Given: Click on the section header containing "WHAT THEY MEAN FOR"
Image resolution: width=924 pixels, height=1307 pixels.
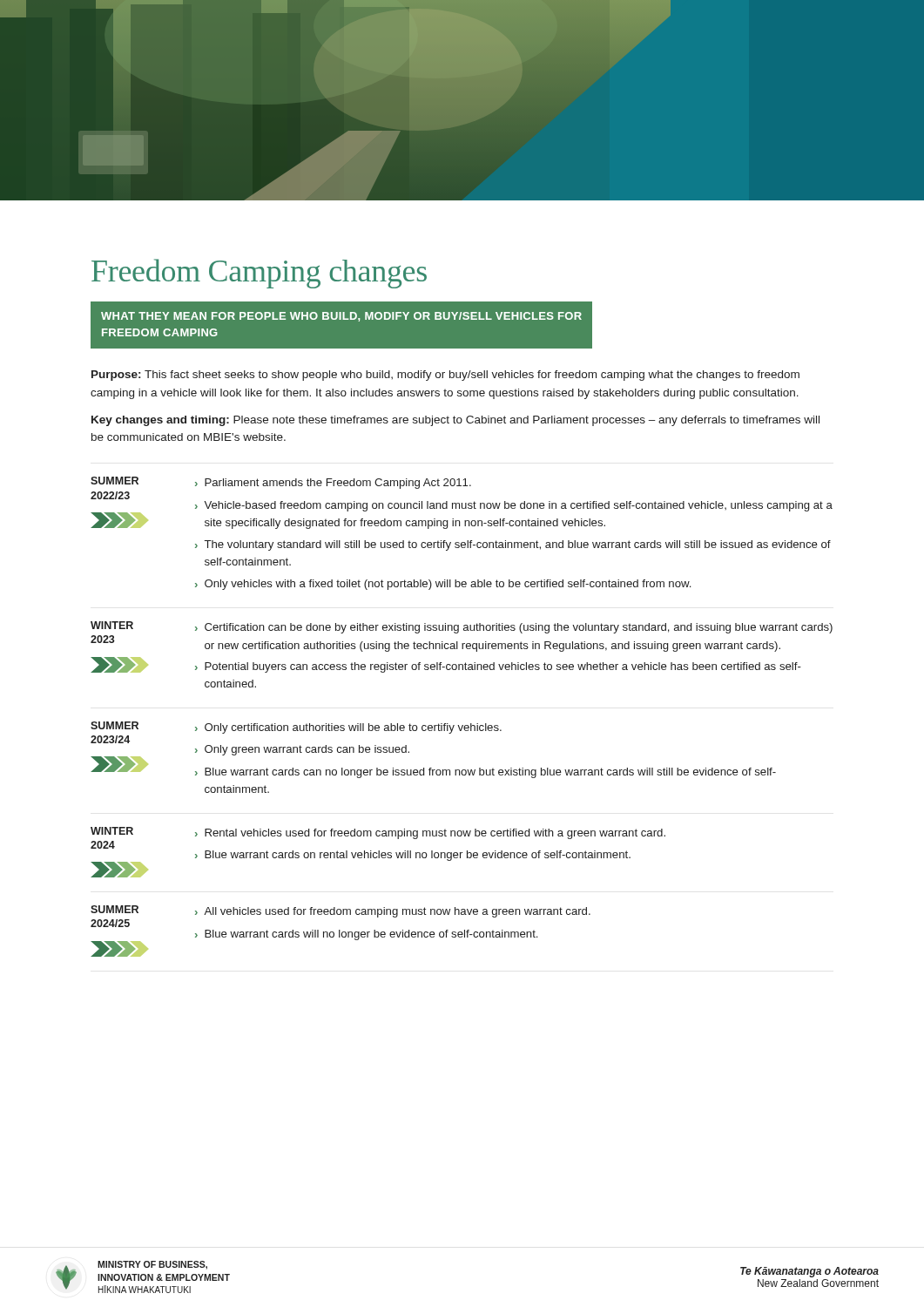Looking at the screenshot, I should point(342,324).
